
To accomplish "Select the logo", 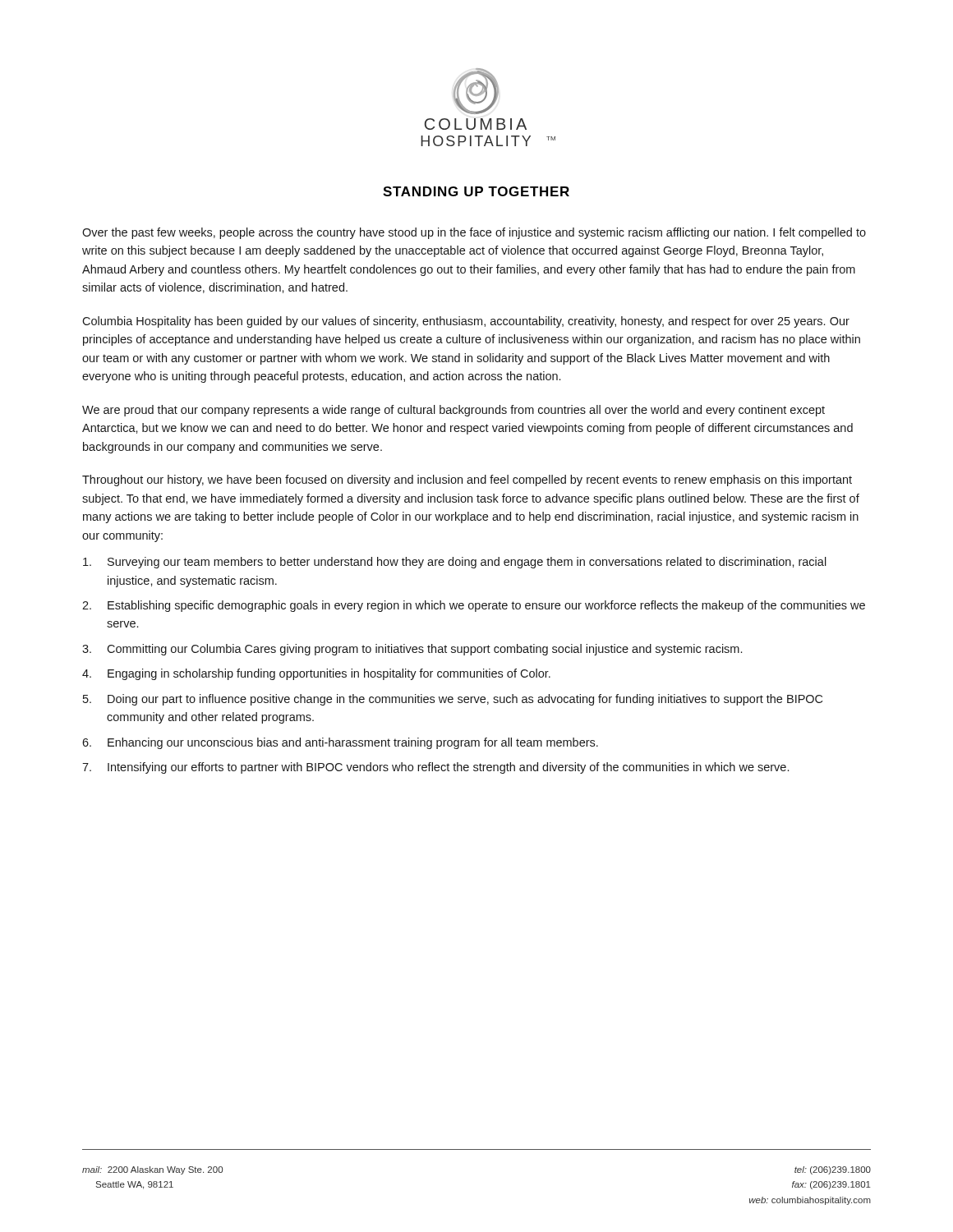I will click(476, 112).
